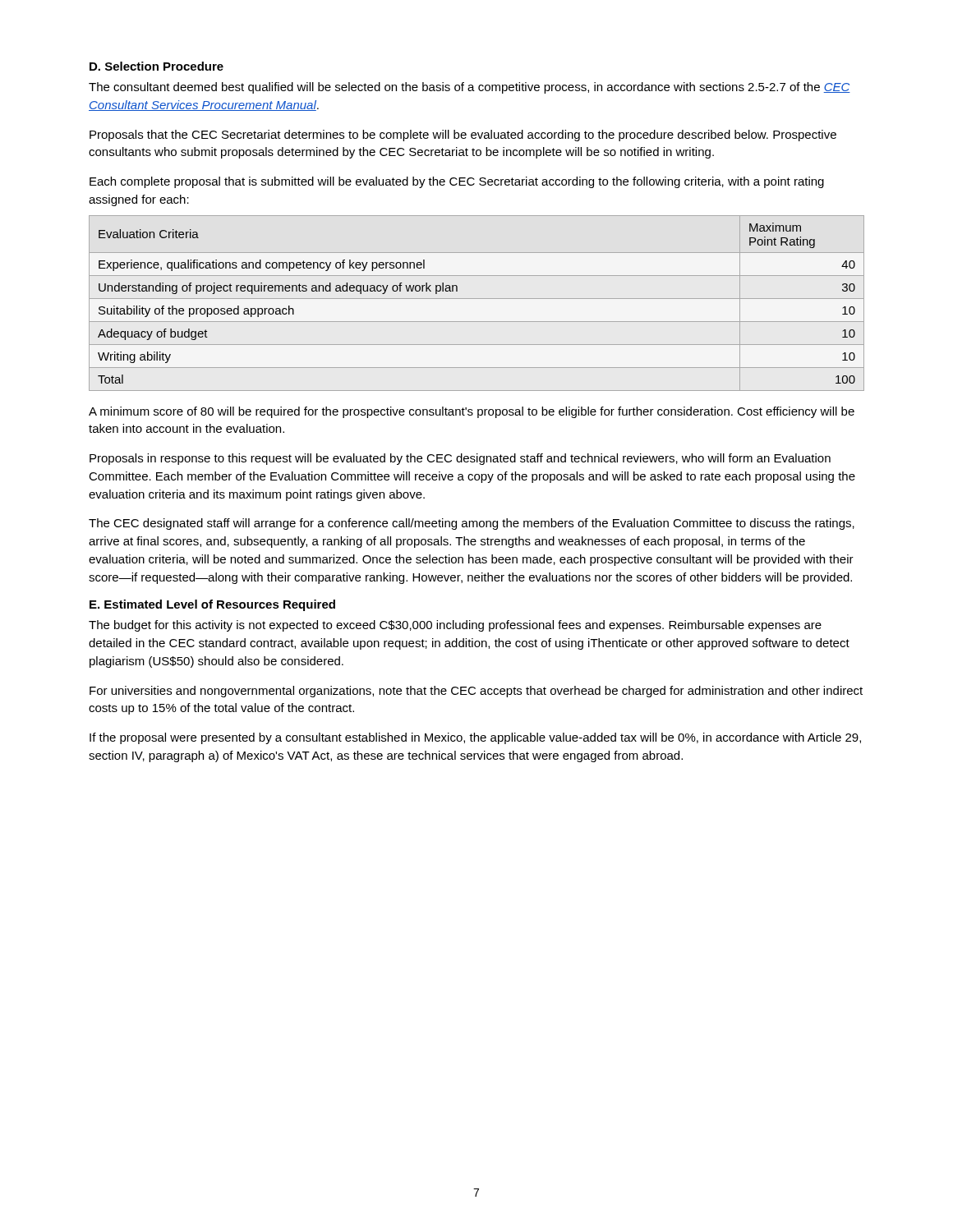Image resolution: width=953 pixels, height=1232 pixels.
Task: Where is the passage that starts "The CEC designated staff will arrange for"?
Action: pyautogui.click(x=472, y=550)
